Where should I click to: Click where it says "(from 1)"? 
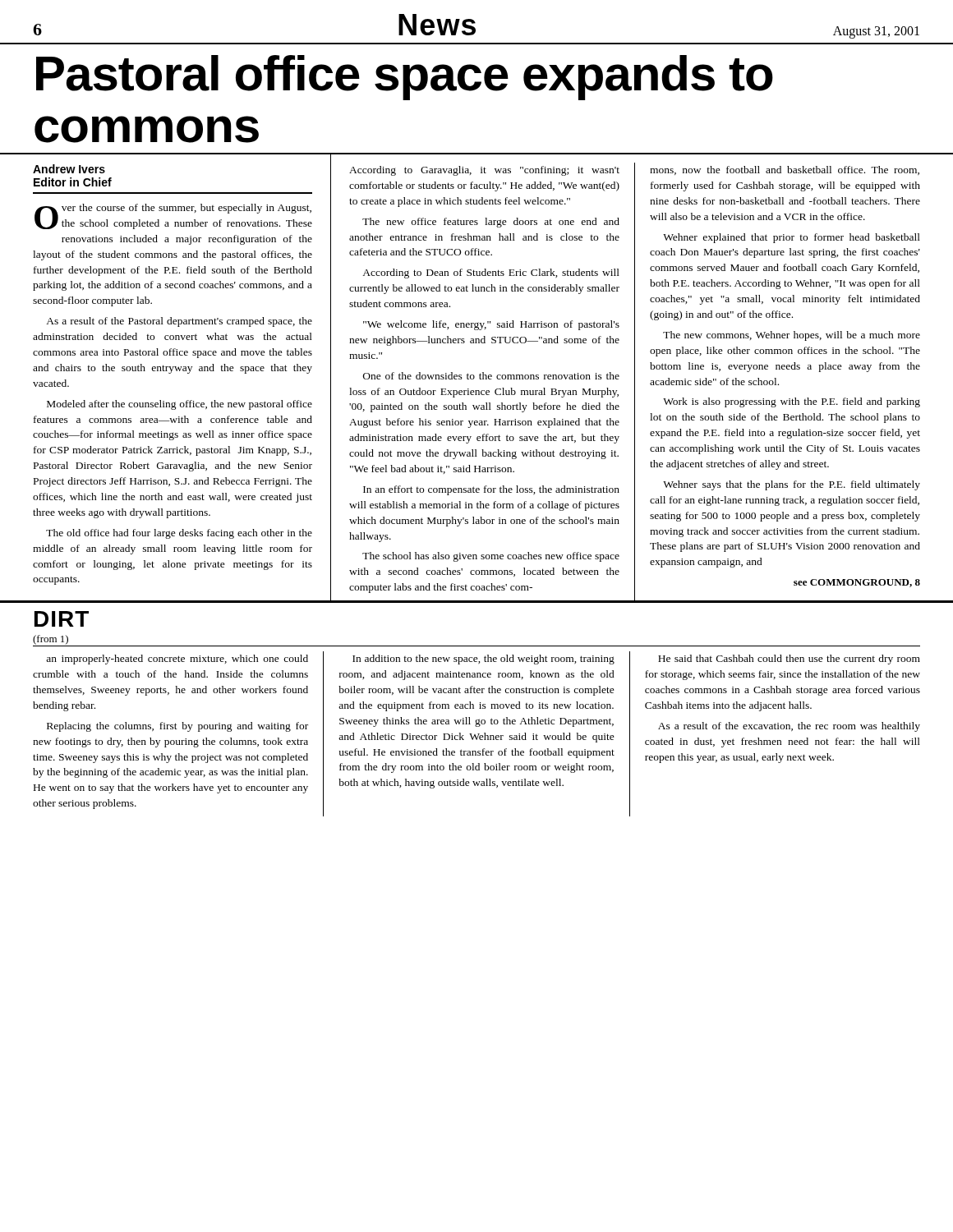[x=51, y=639]
